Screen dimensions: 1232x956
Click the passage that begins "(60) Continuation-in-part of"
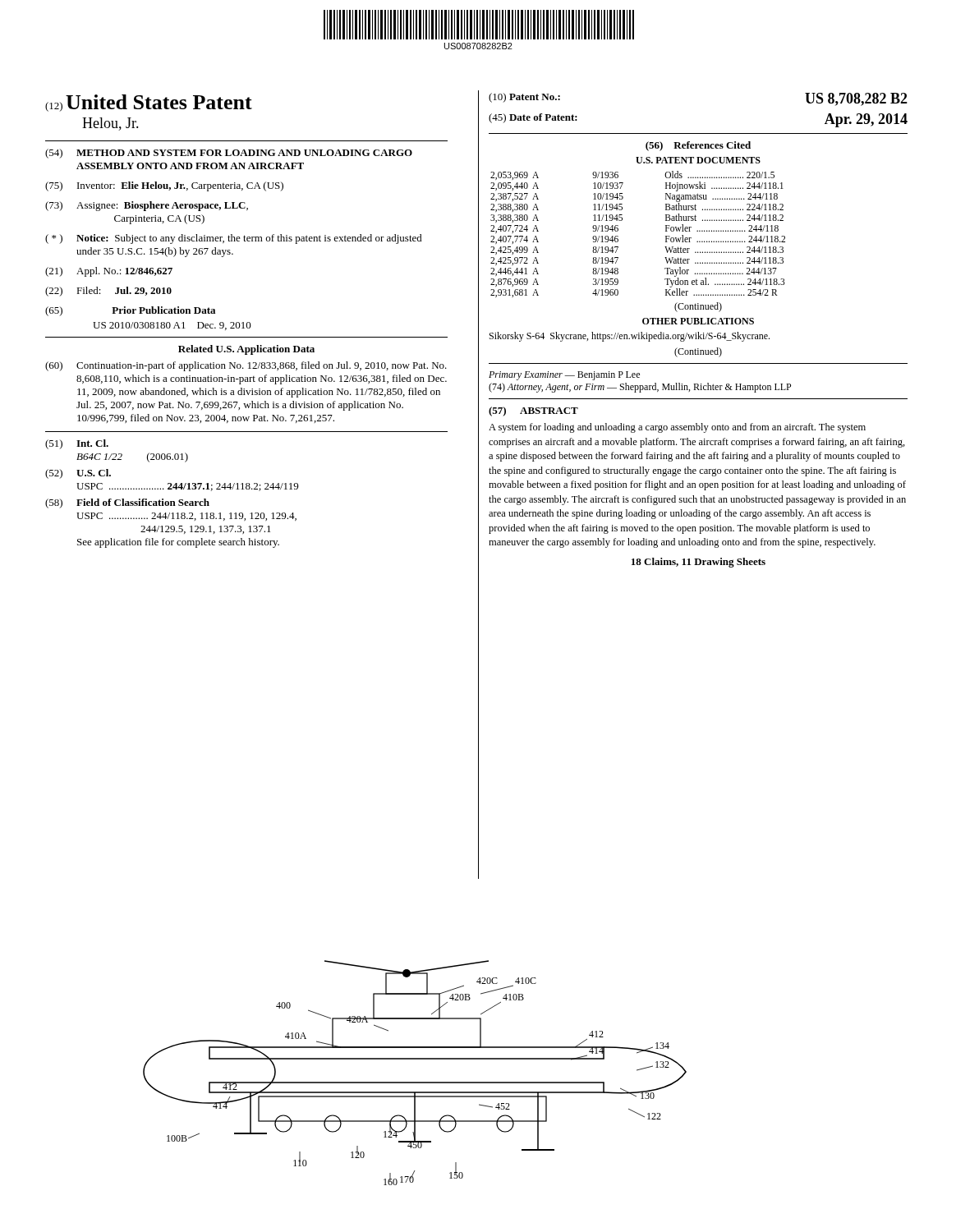(x=246, y=392)
